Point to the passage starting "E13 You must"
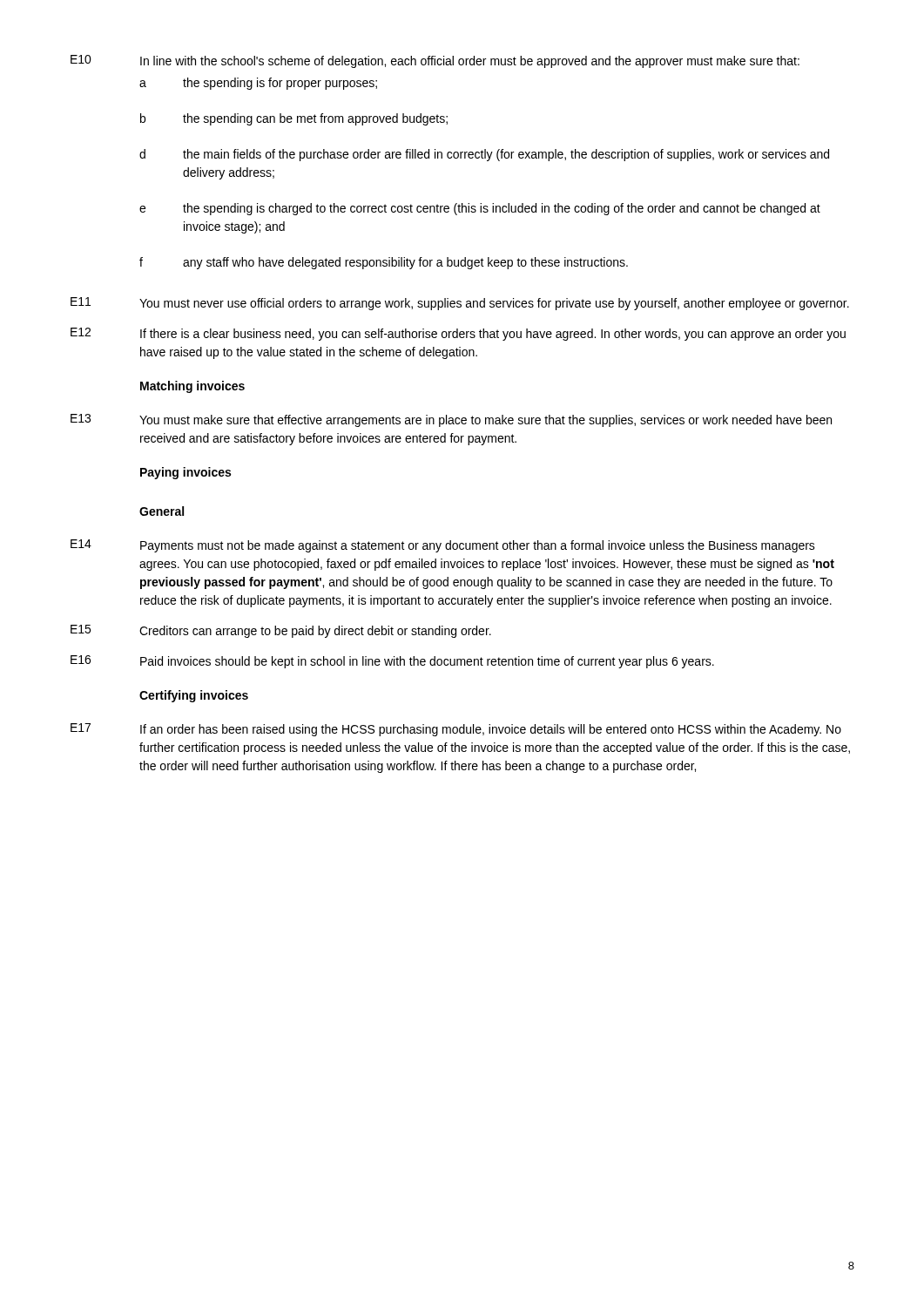Screen dimensions: 1307x924 coord(462,430)
